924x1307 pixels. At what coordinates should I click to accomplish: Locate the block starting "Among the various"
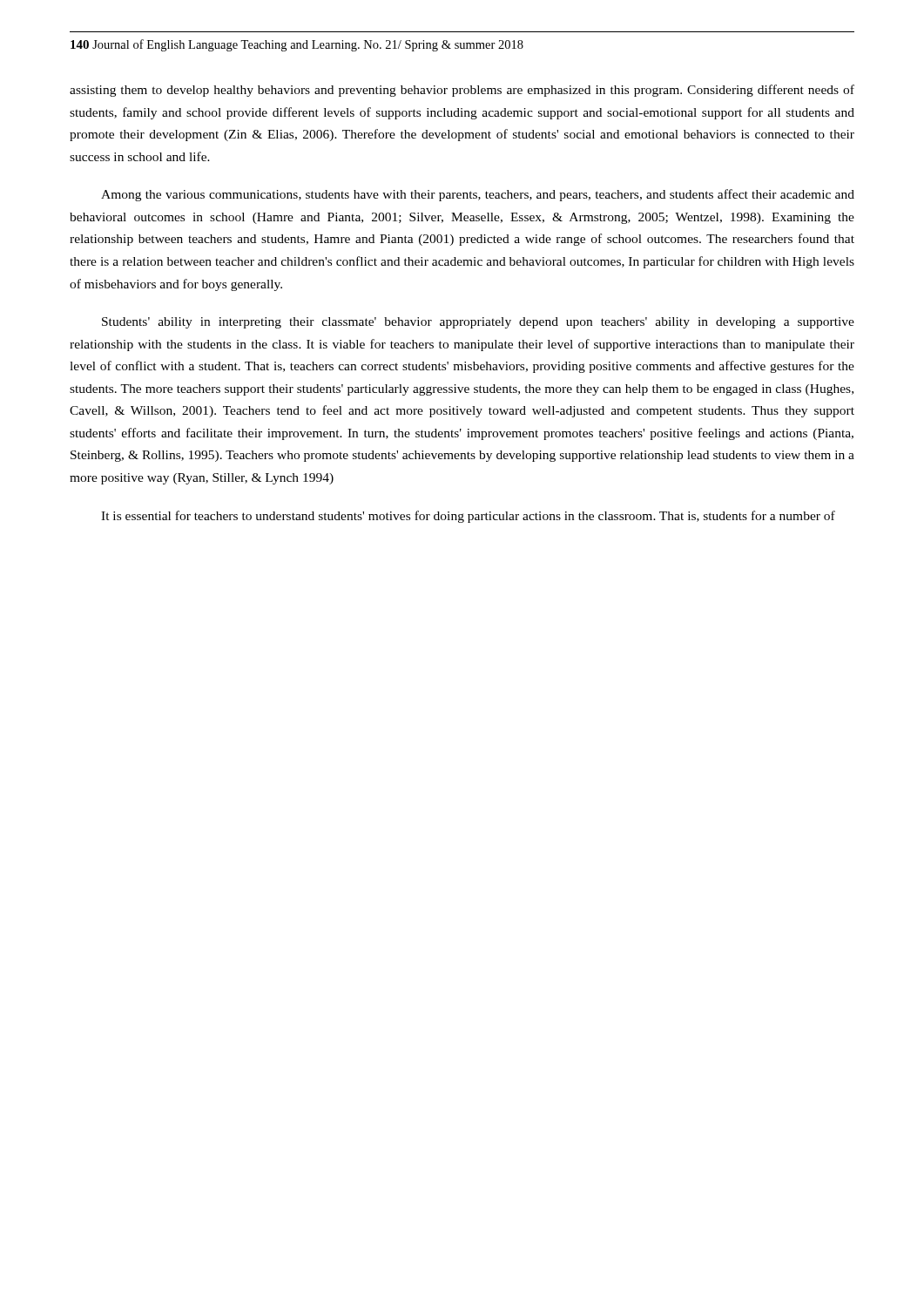(x=462, y=239)
